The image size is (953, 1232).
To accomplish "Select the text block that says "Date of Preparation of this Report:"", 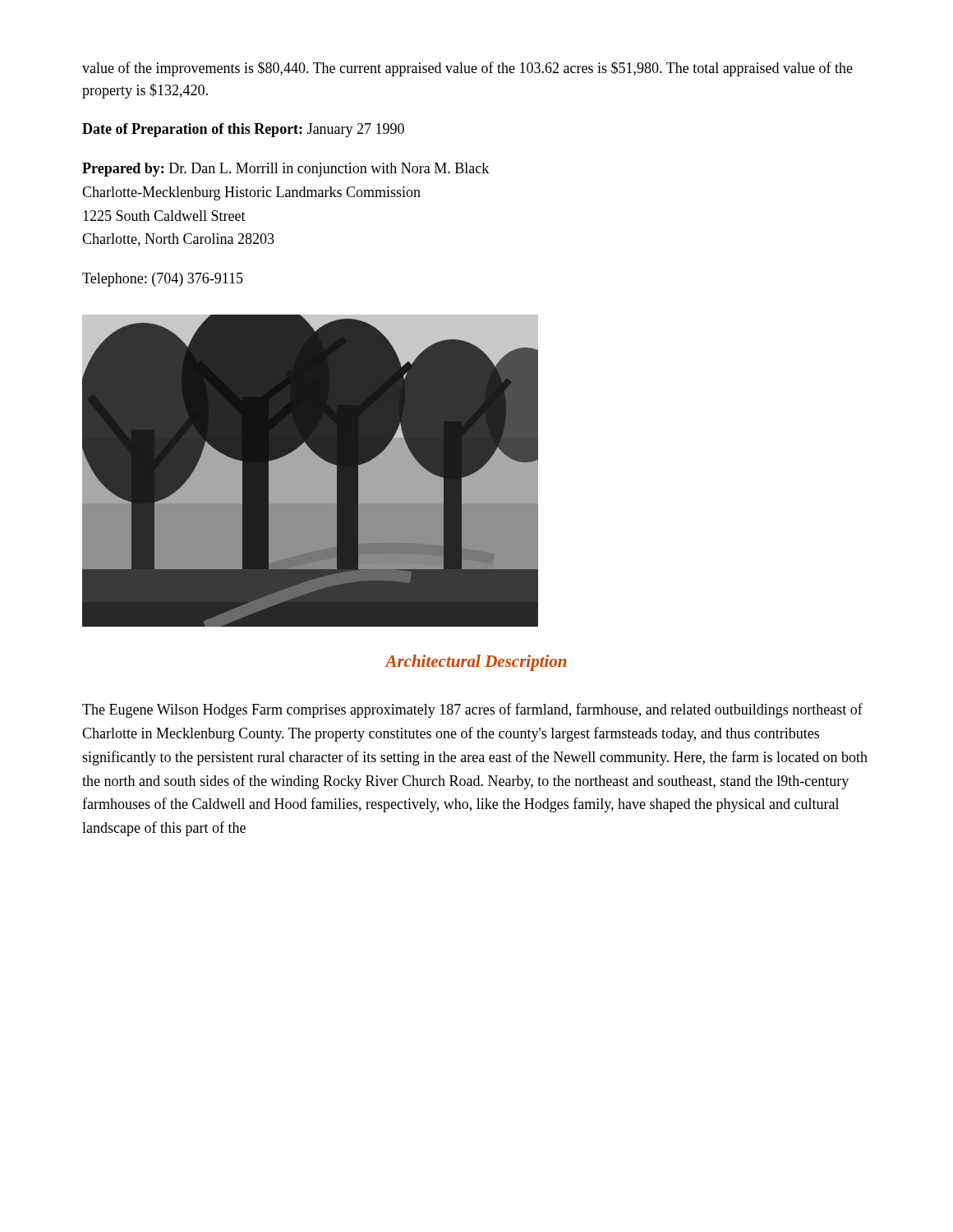I will pyautogui.click(x=243, y=129).
